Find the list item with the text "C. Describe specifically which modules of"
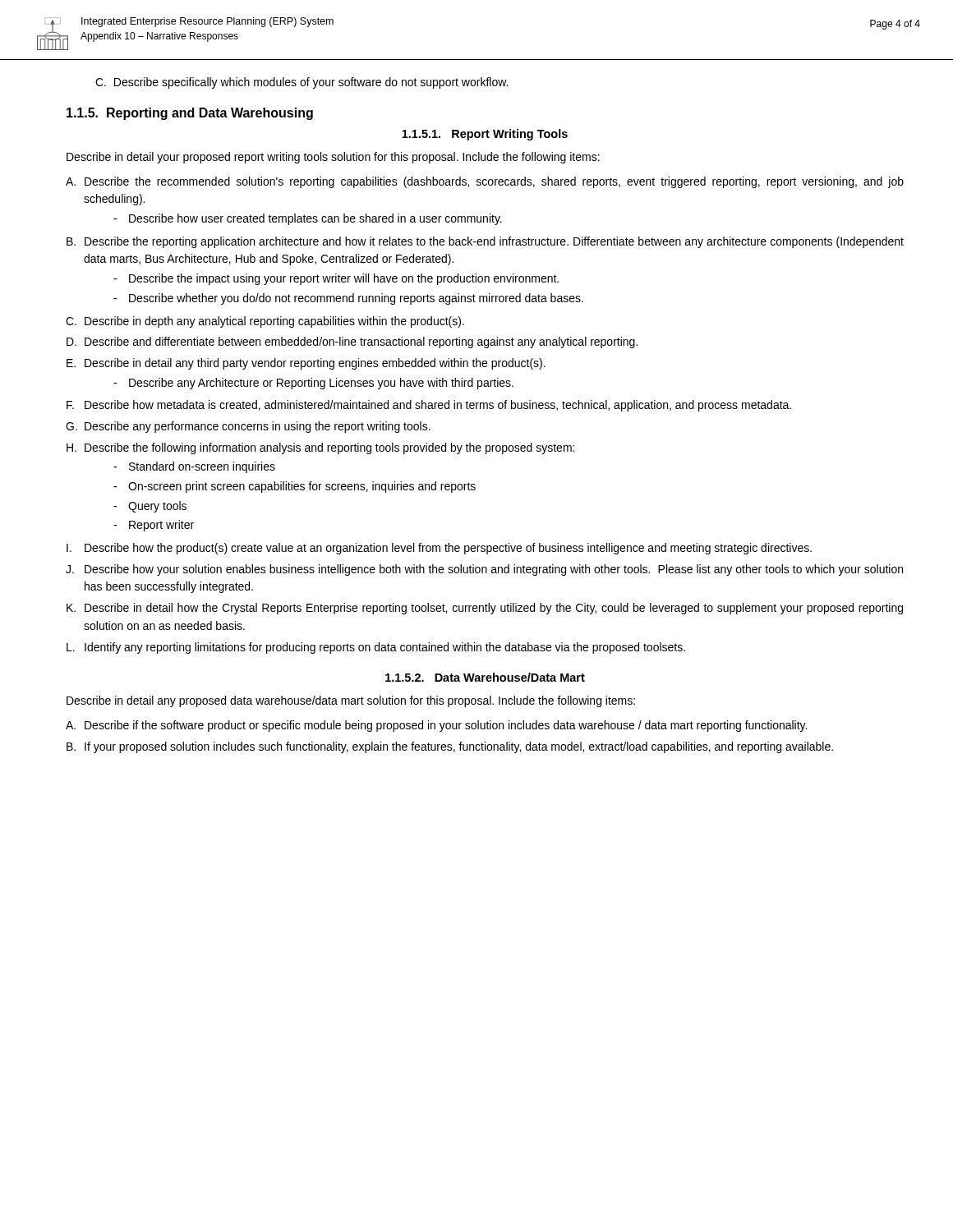The height and width of the screenshot is (1232, 953). [x=302, y=82]
